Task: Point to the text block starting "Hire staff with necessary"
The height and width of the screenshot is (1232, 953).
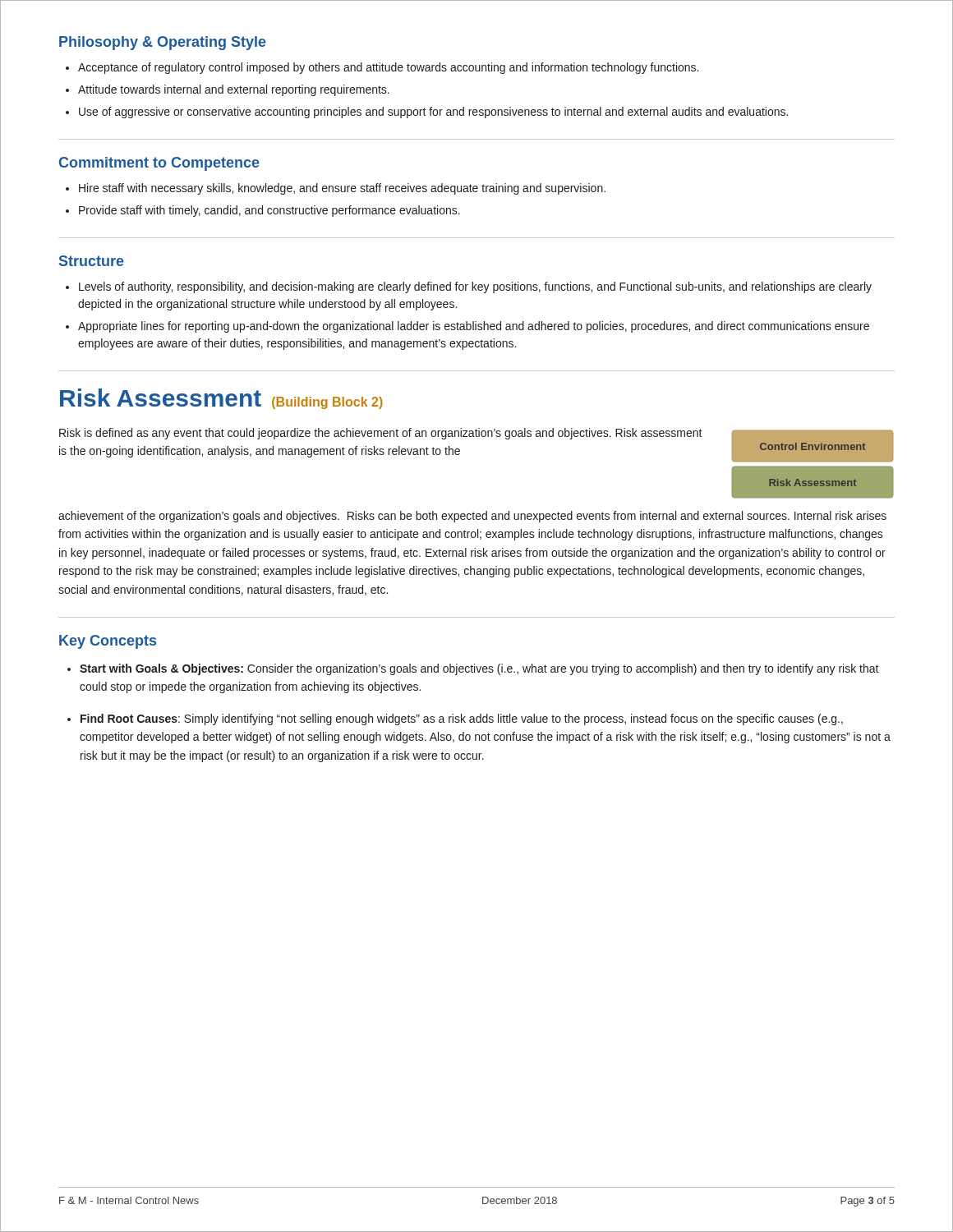Action: (342, 188)
